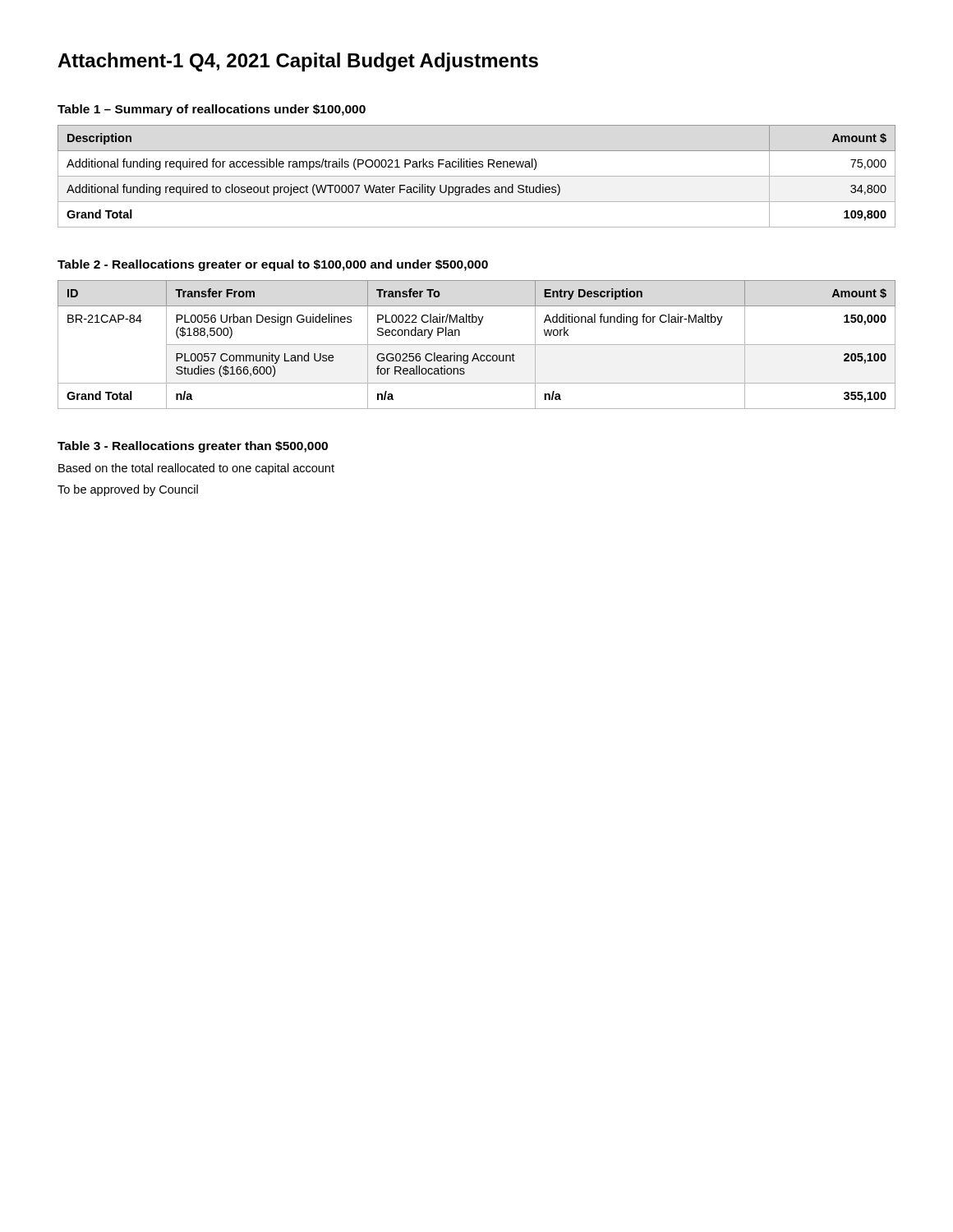Locate the text block starting "To be approved by Council"
This screenshot has width=953, height=1232.
[x=128, y=490]
